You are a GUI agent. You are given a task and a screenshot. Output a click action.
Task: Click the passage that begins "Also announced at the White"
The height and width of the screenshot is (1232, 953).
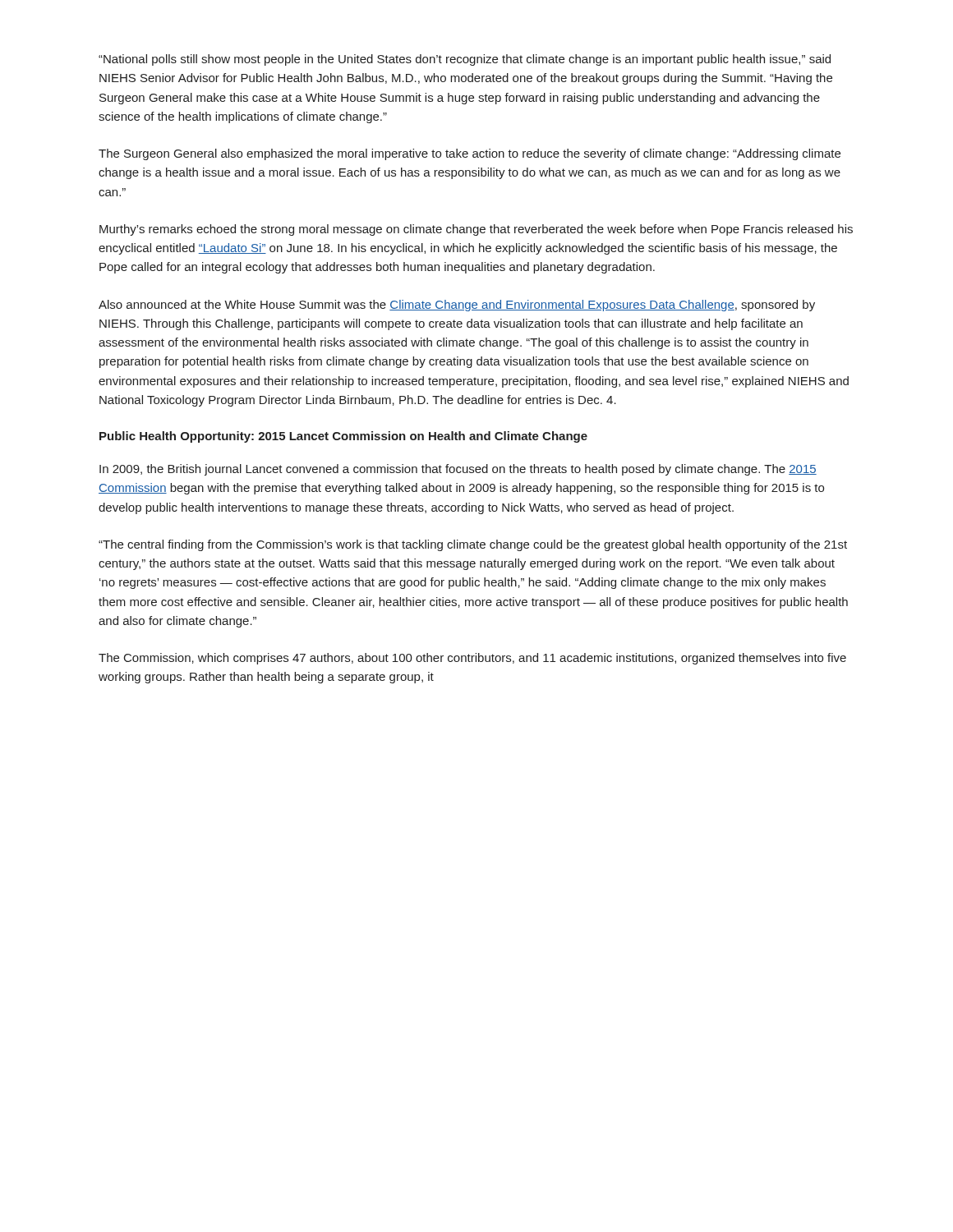474,352
